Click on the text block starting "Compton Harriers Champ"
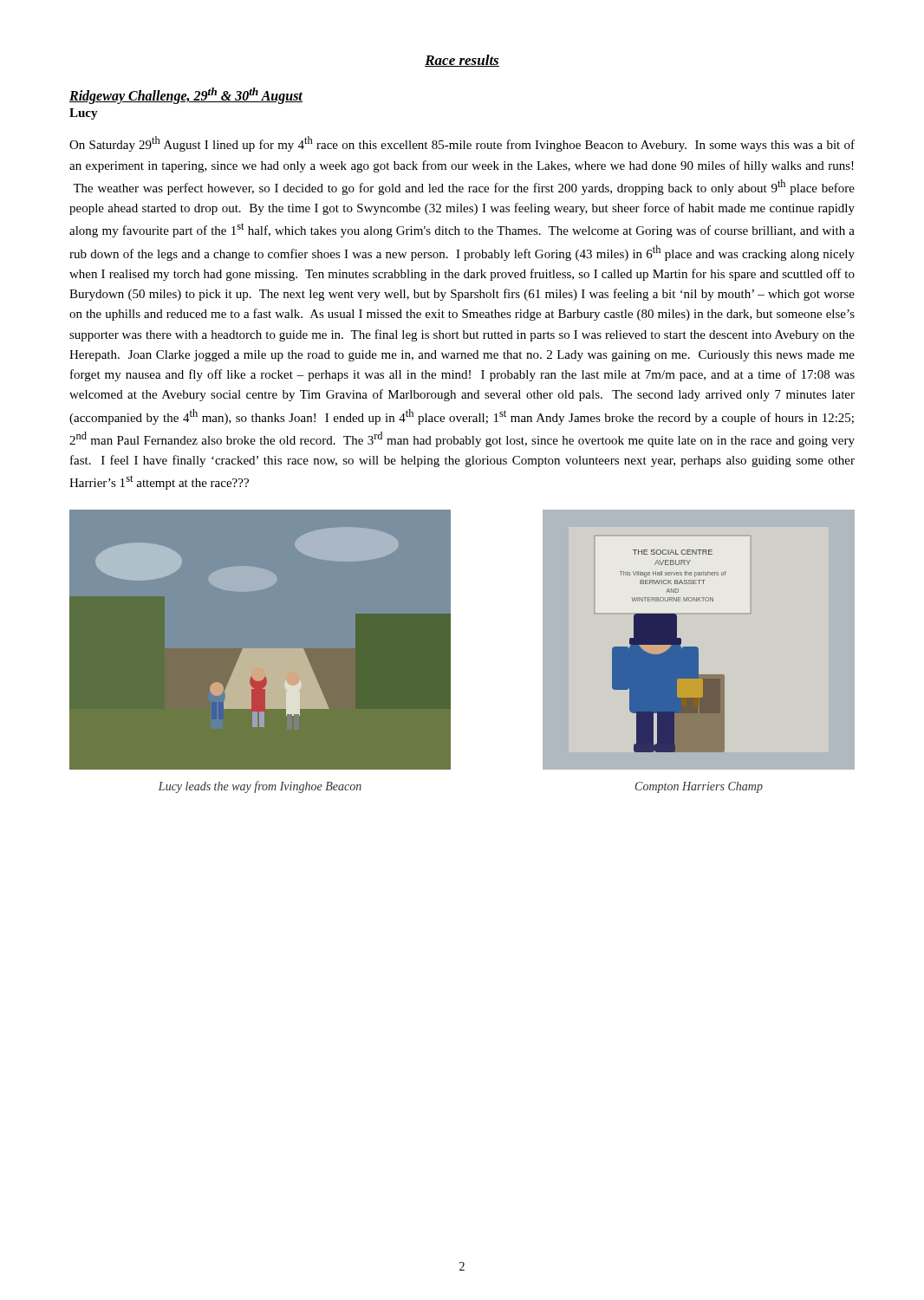The image size is (924, 1300). (x=699, y=786)
